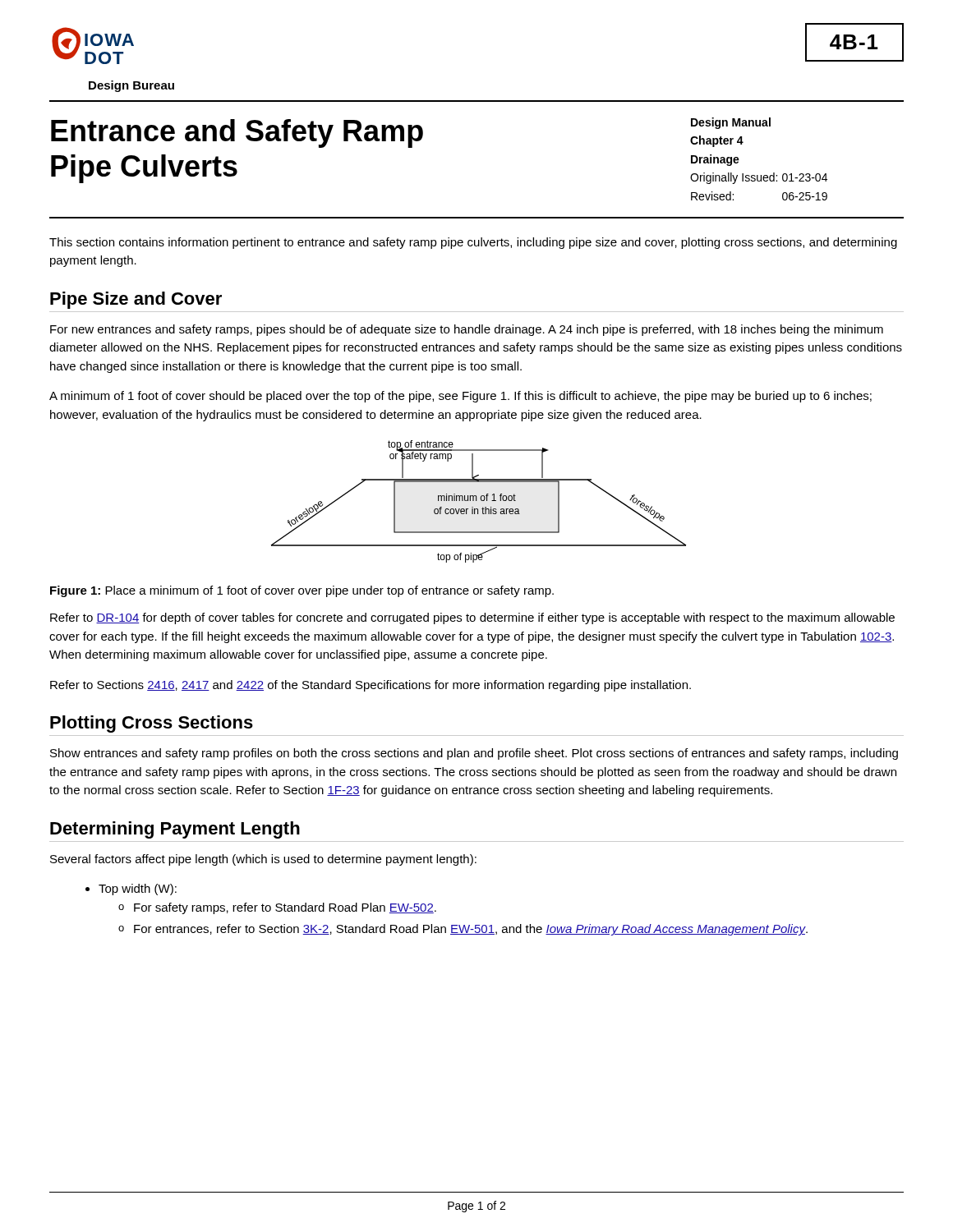Navigate to the text block starting "This section contains information"
The image size is (953, 1232).
[x=473, y=251]
